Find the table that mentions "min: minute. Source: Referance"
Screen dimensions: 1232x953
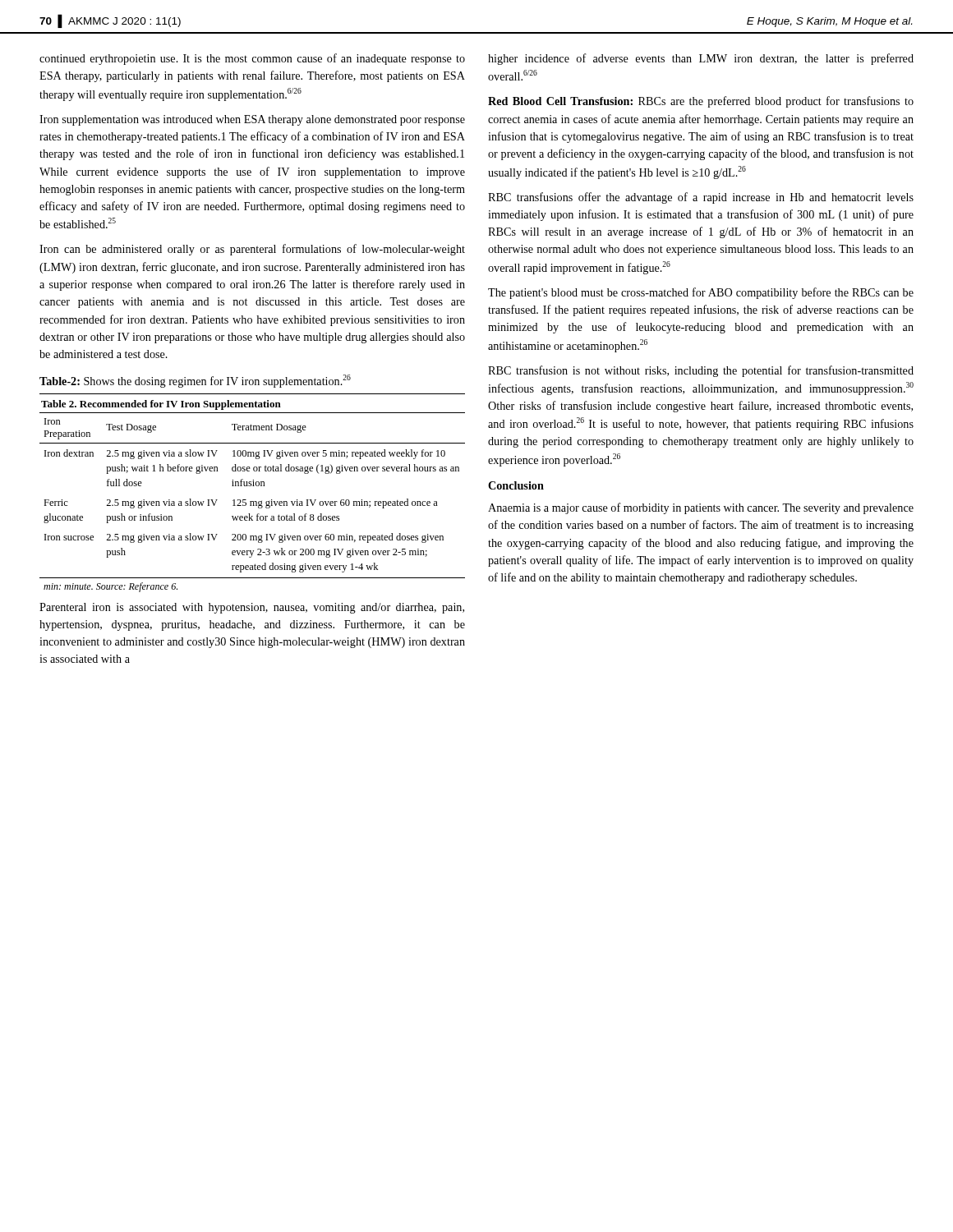point(252,494)
